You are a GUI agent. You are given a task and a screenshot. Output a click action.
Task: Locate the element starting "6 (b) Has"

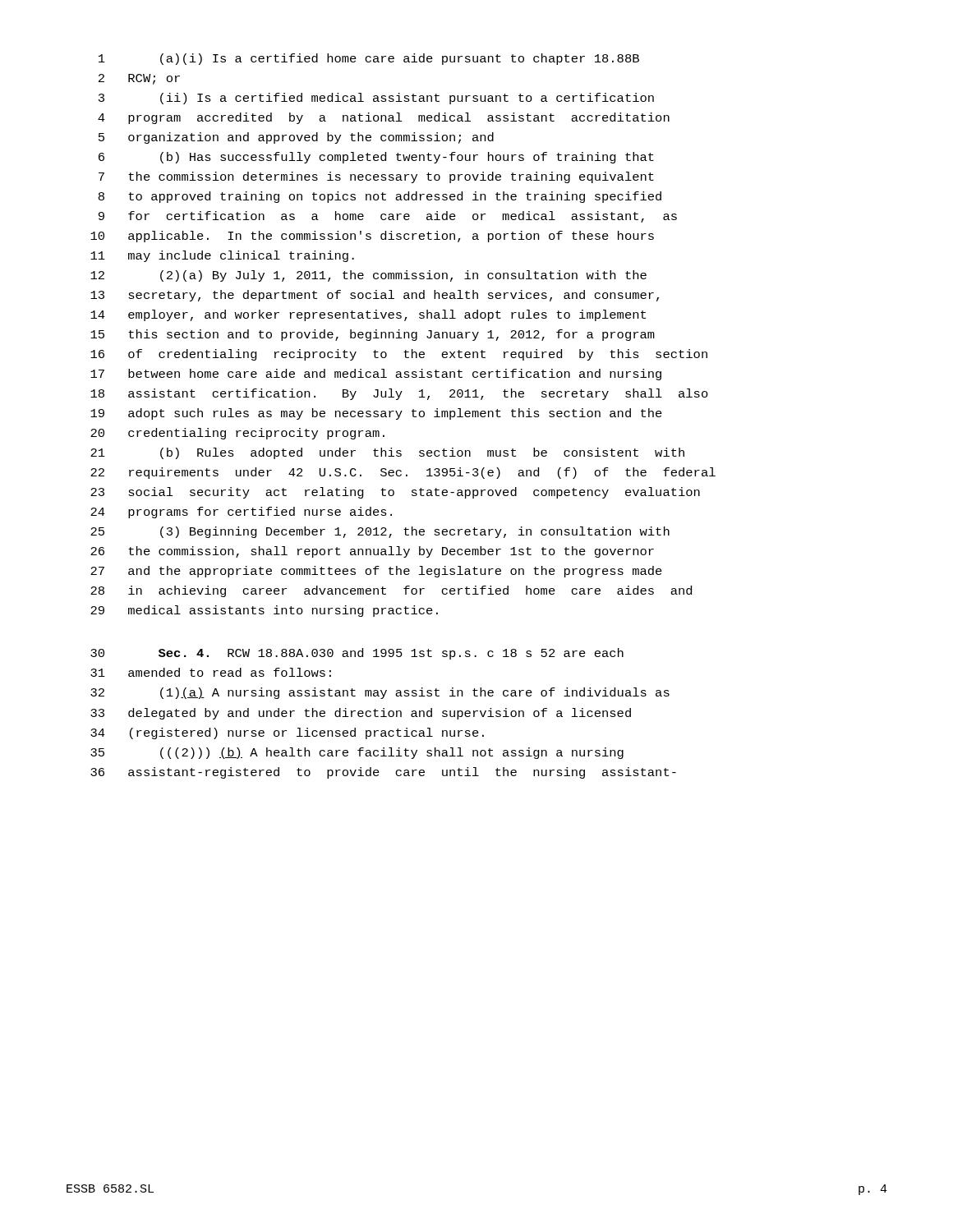476,207
